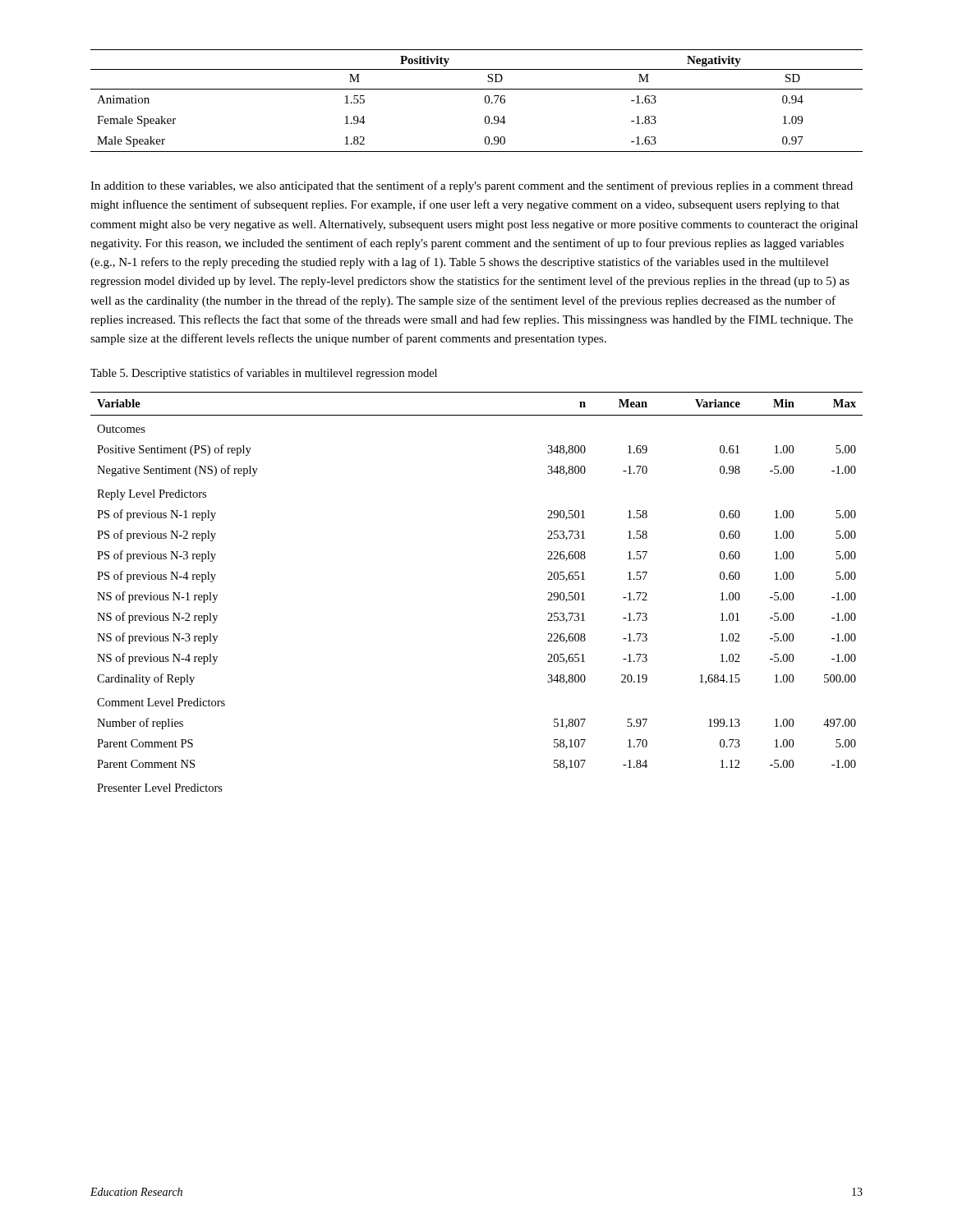Select the table that reads "Female Speaker"
Screen dimensions: 1232x953
(476, 101)
